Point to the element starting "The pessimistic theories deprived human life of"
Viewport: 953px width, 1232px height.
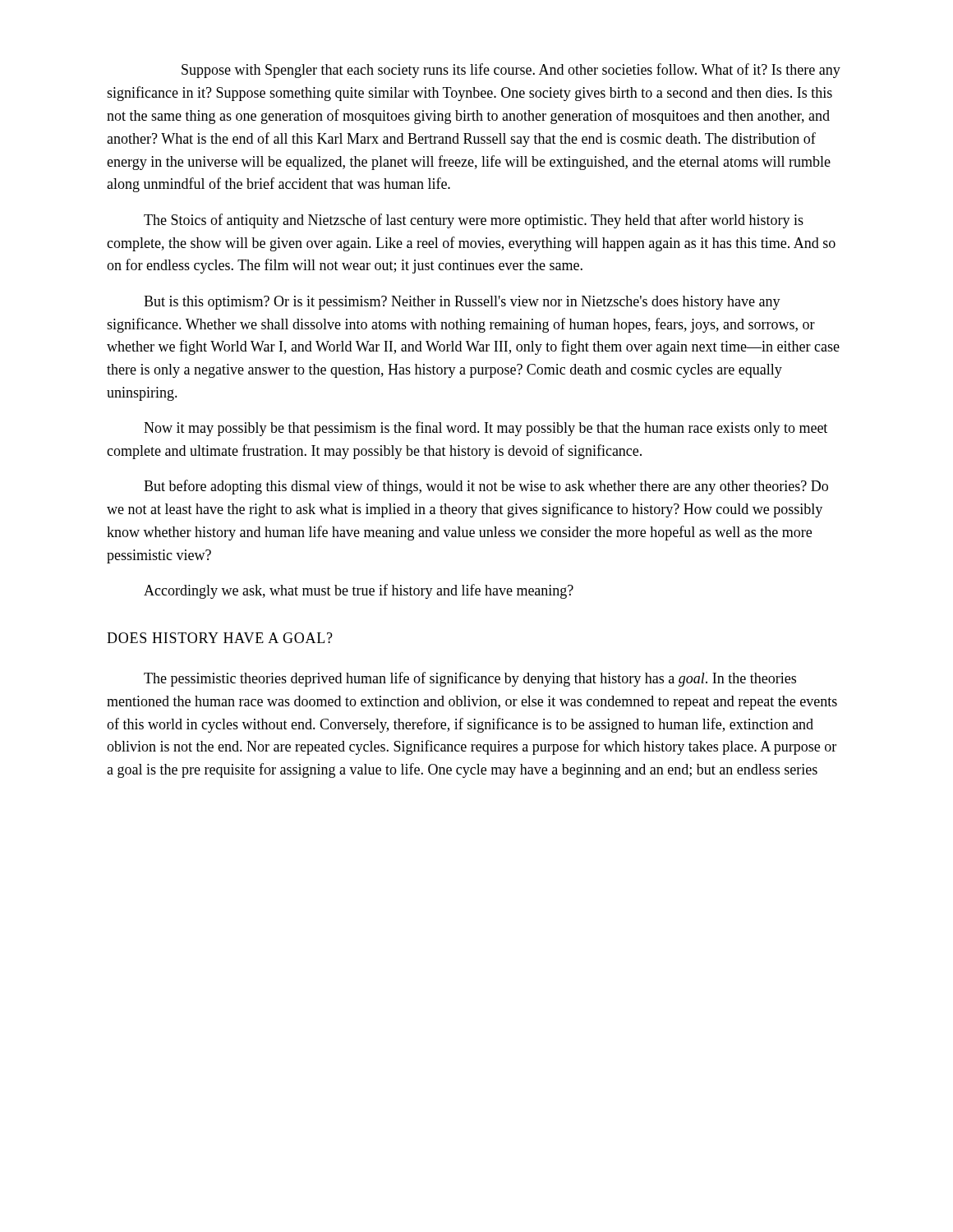pyautogui.click(x=476, y=725)
